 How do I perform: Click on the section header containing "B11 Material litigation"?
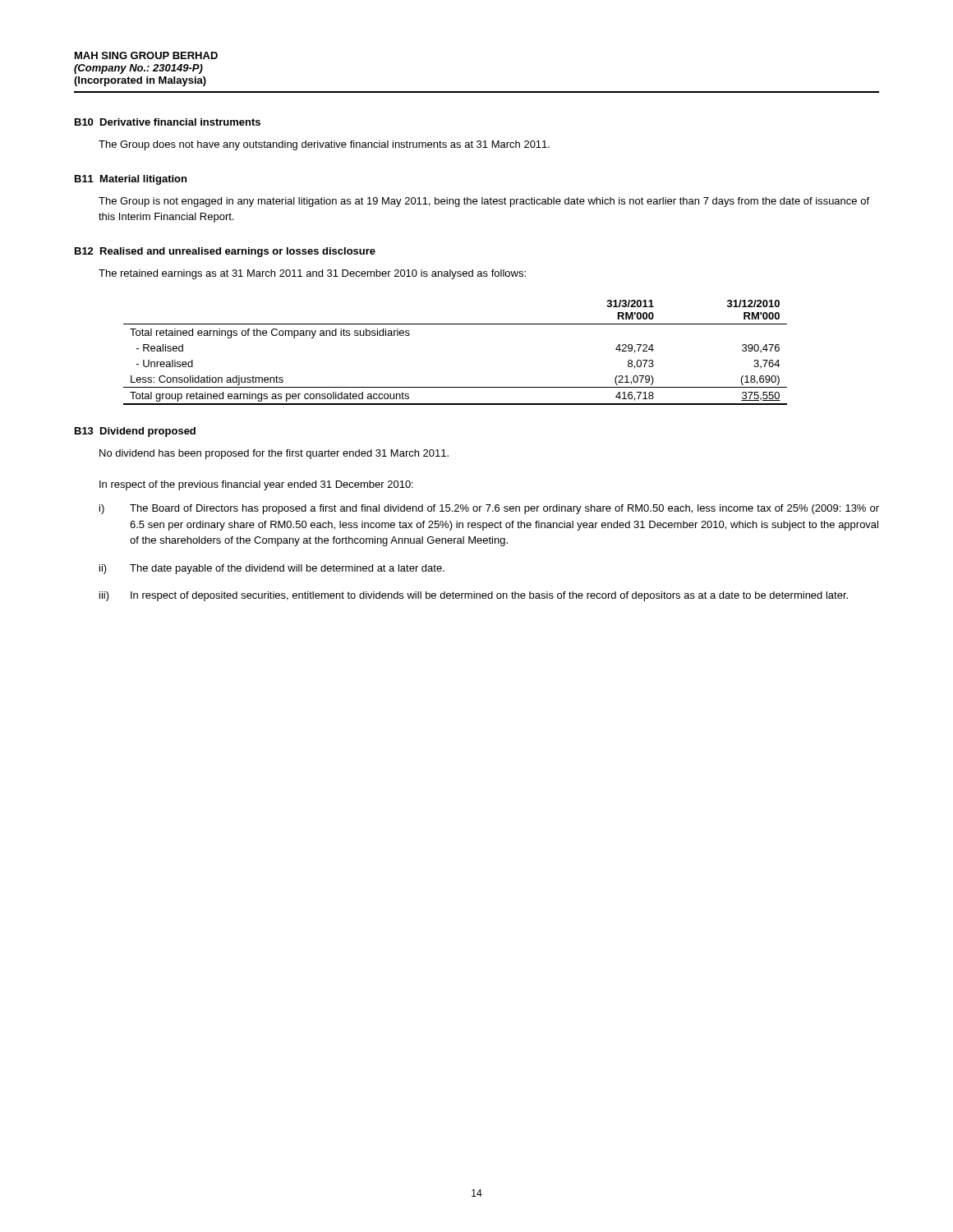pos(131,178)
